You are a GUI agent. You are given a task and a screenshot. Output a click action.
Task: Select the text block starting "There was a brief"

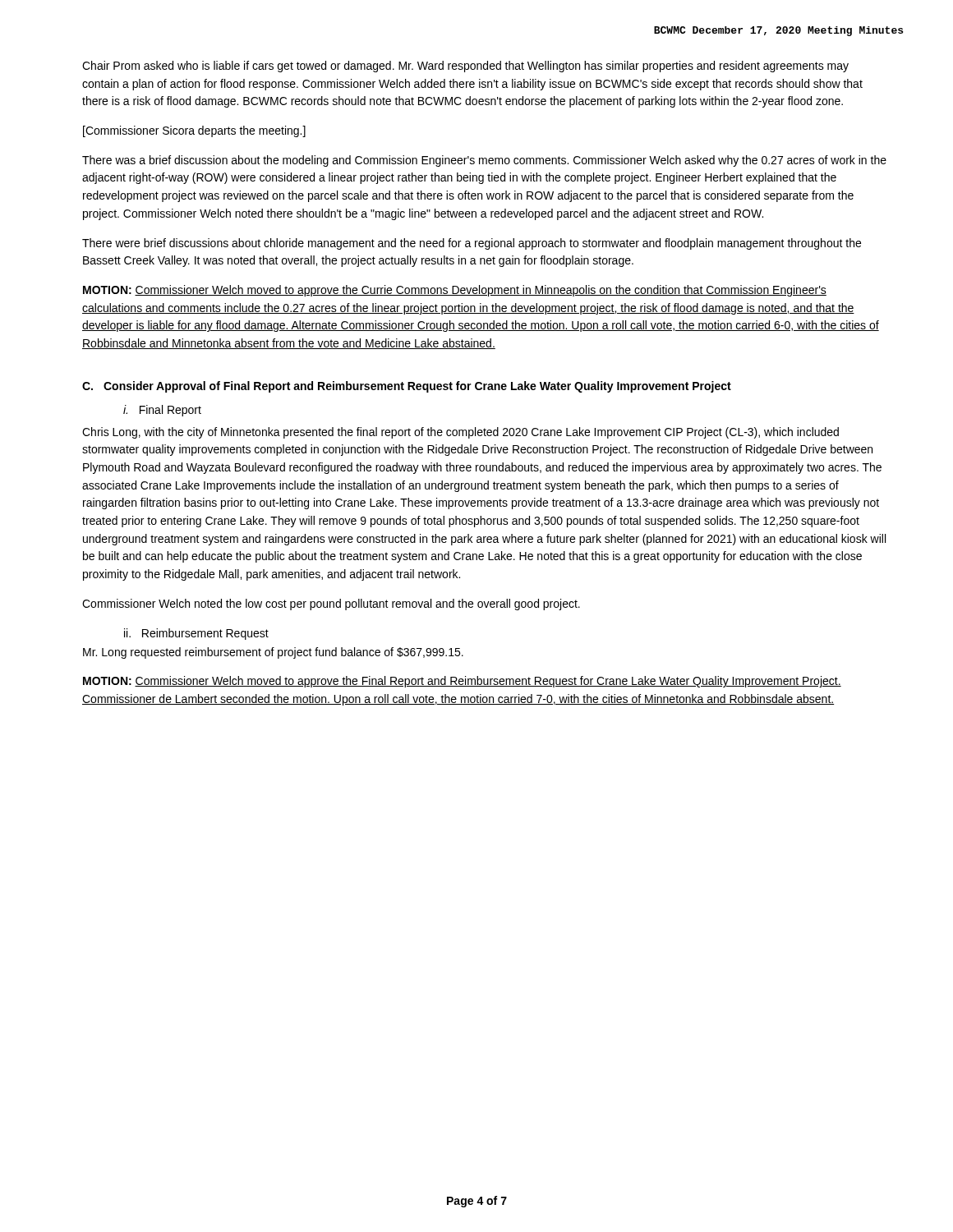click(484, 187)
